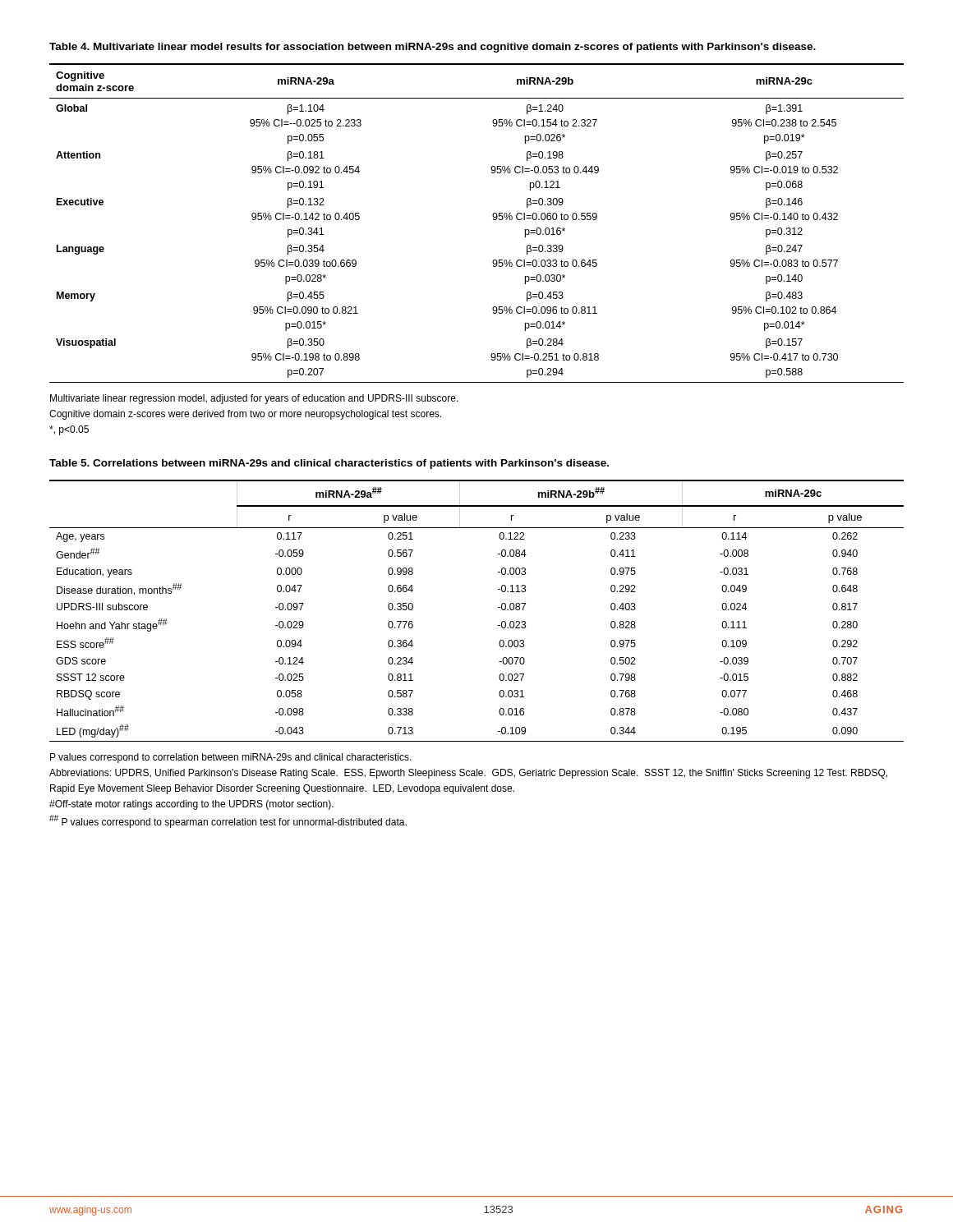953x1232 pixels.
Task: Find the caption that says "Table 4. Multivariate linear"
Action: coord(433,46)
